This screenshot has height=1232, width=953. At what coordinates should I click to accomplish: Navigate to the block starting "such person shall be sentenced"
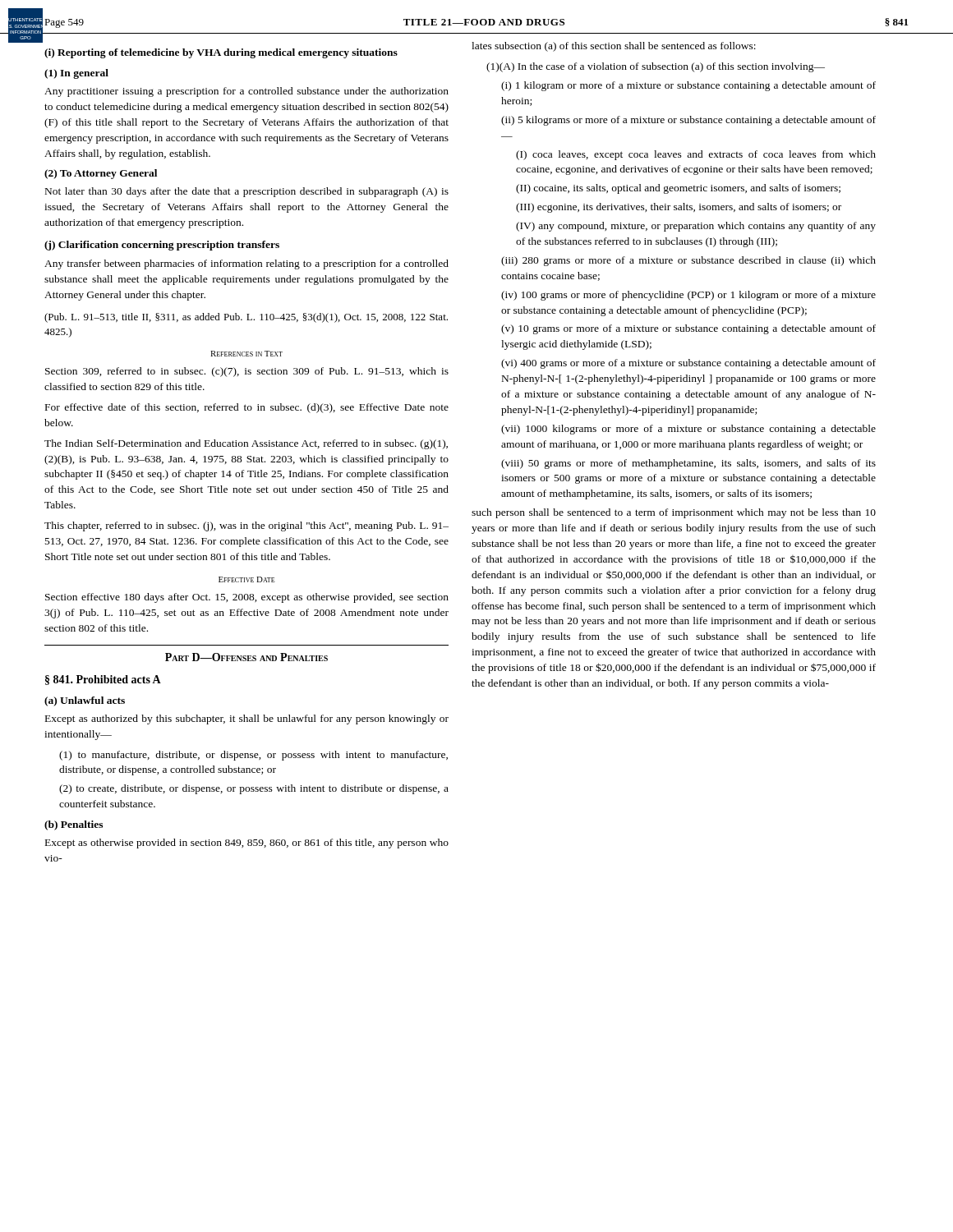674,598
